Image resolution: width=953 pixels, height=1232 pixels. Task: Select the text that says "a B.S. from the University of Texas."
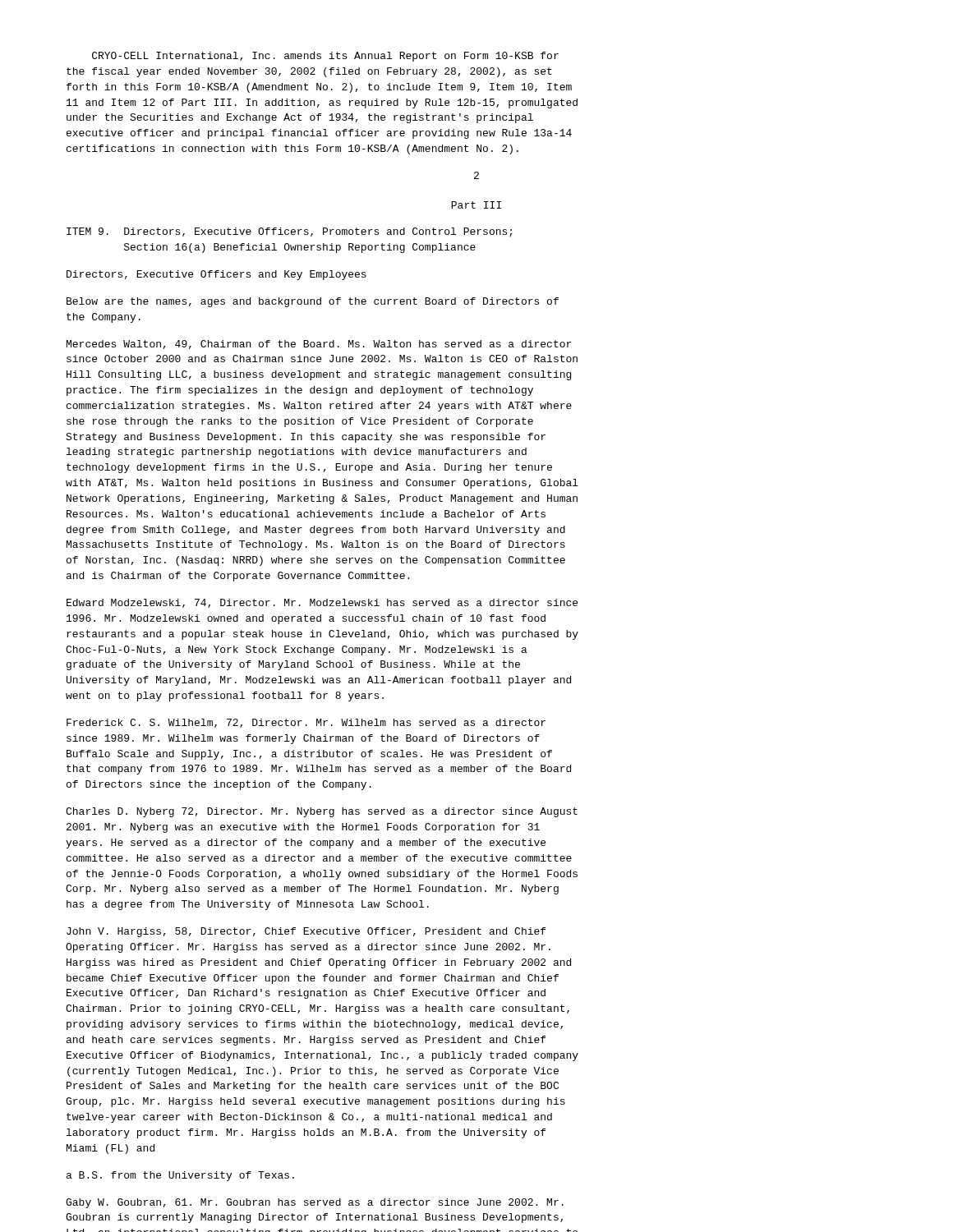181,1175
